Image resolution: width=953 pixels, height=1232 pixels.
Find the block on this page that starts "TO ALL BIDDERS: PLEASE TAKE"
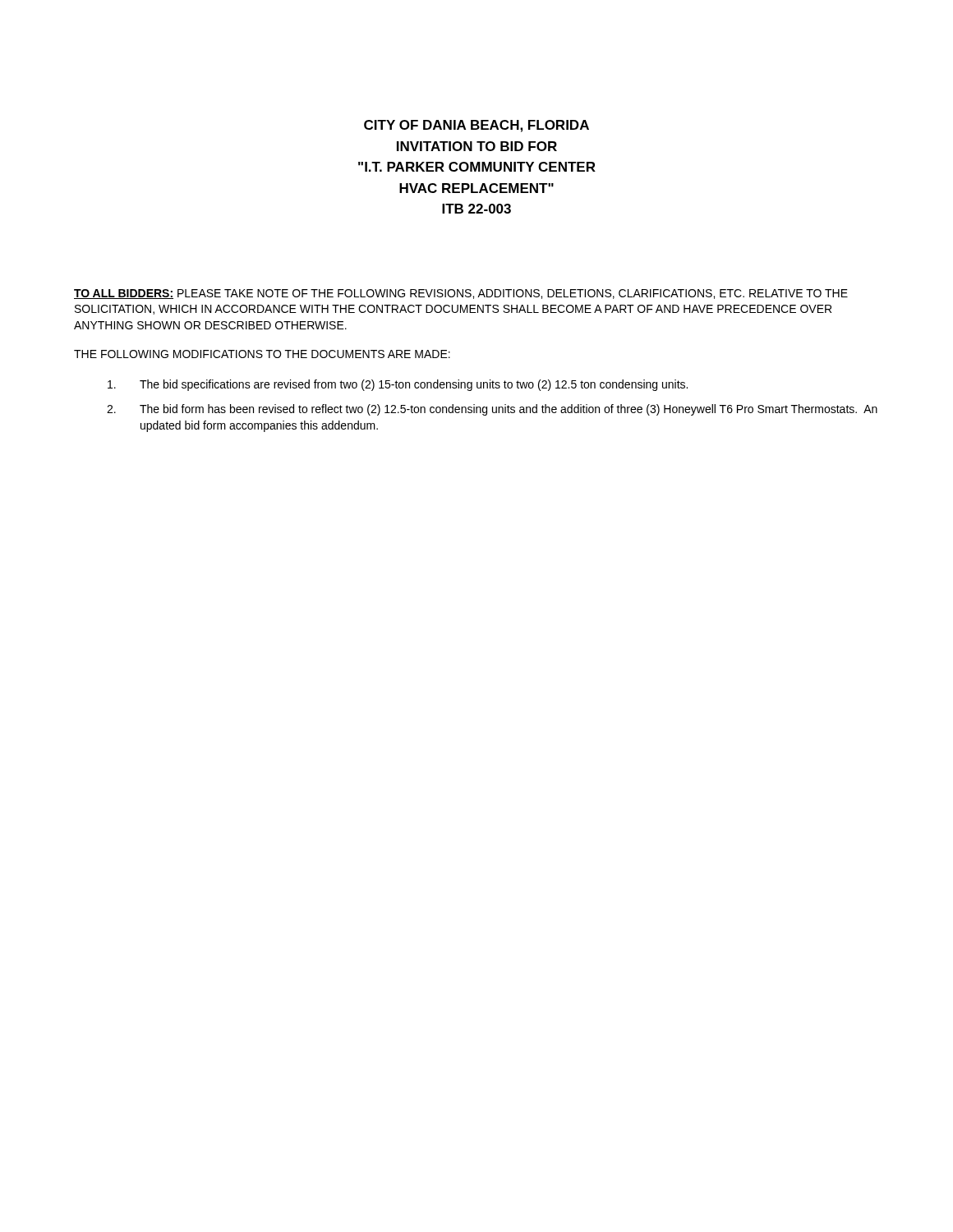[461, 309]
